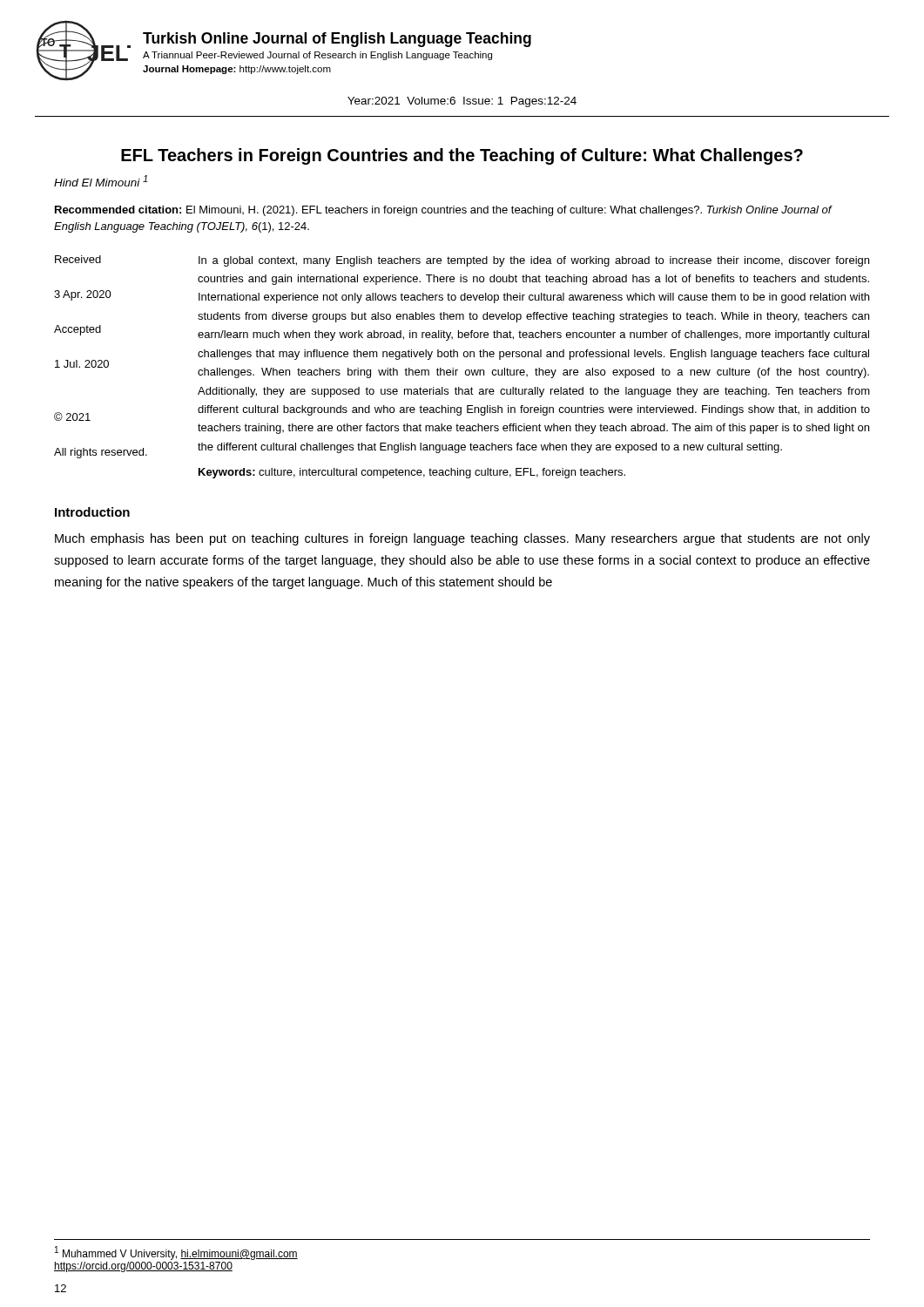Find "Year:2021 Volume:6 Issue: 1 Pages:12-24" on this page
The image size is (924, 1307).
(462, 101)
